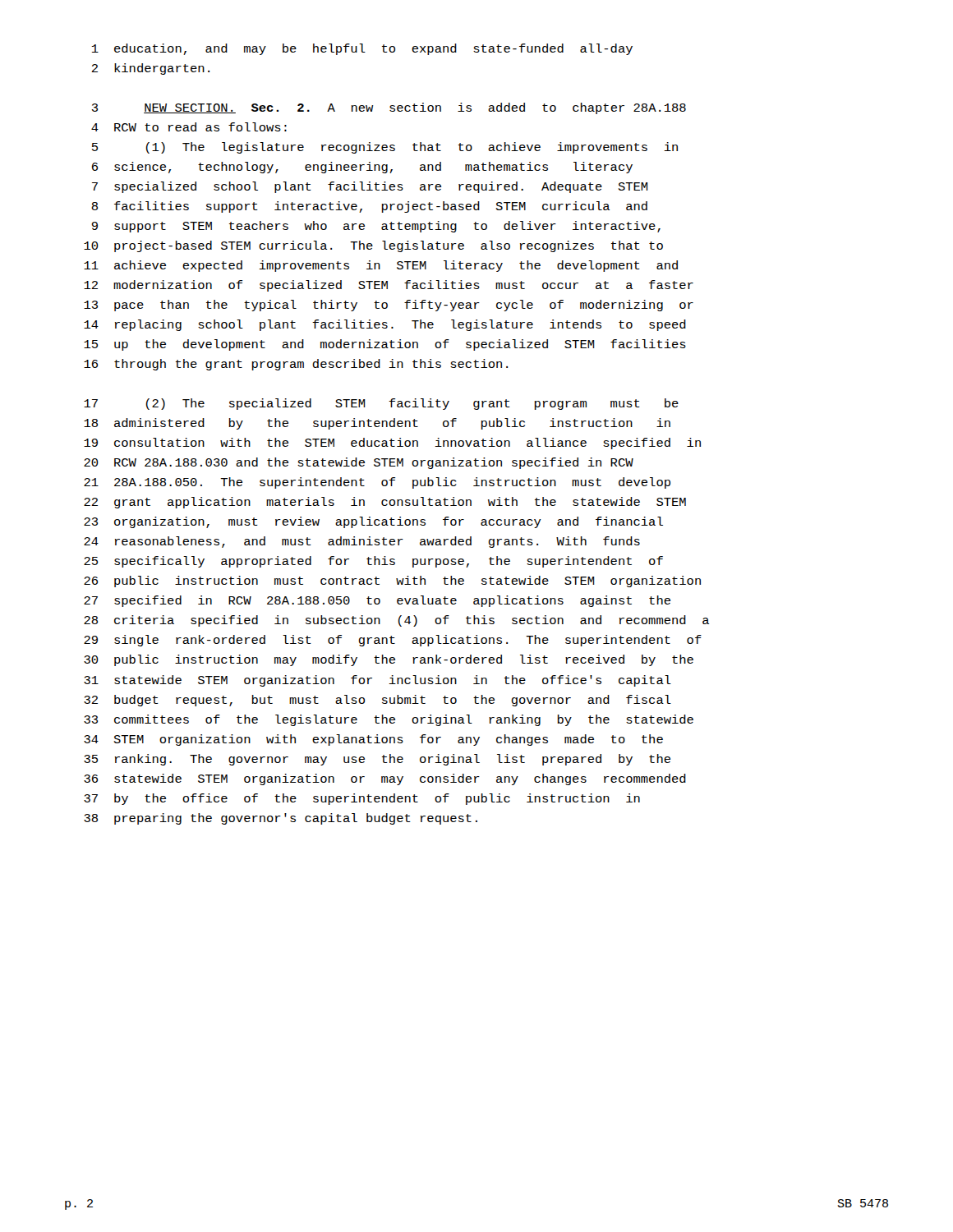Select the list item with the text "23 organization, must review applications for"
953x1232 pixels.
[x=476, y=523]
